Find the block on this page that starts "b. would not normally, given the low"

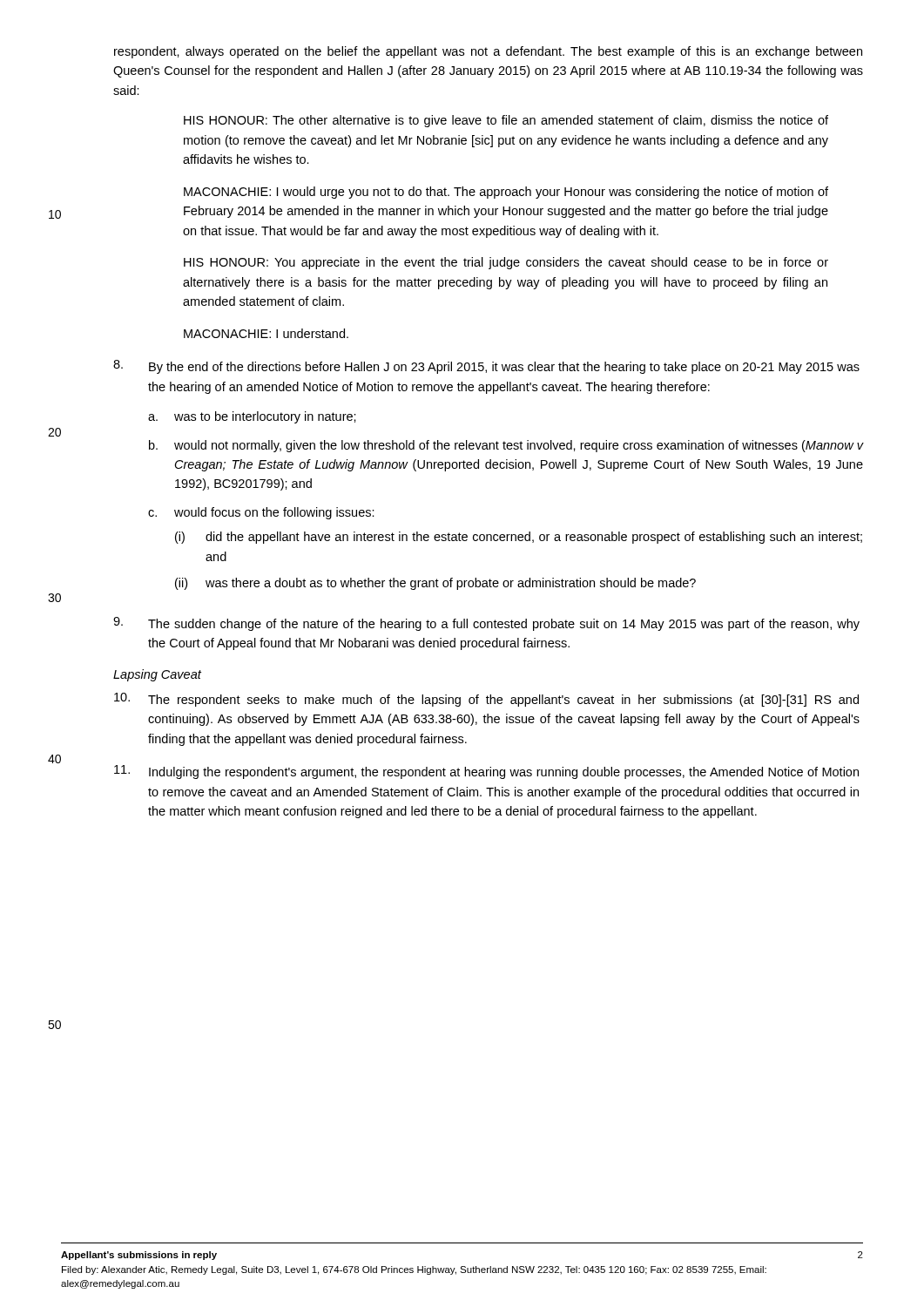[x=506, y=465]
